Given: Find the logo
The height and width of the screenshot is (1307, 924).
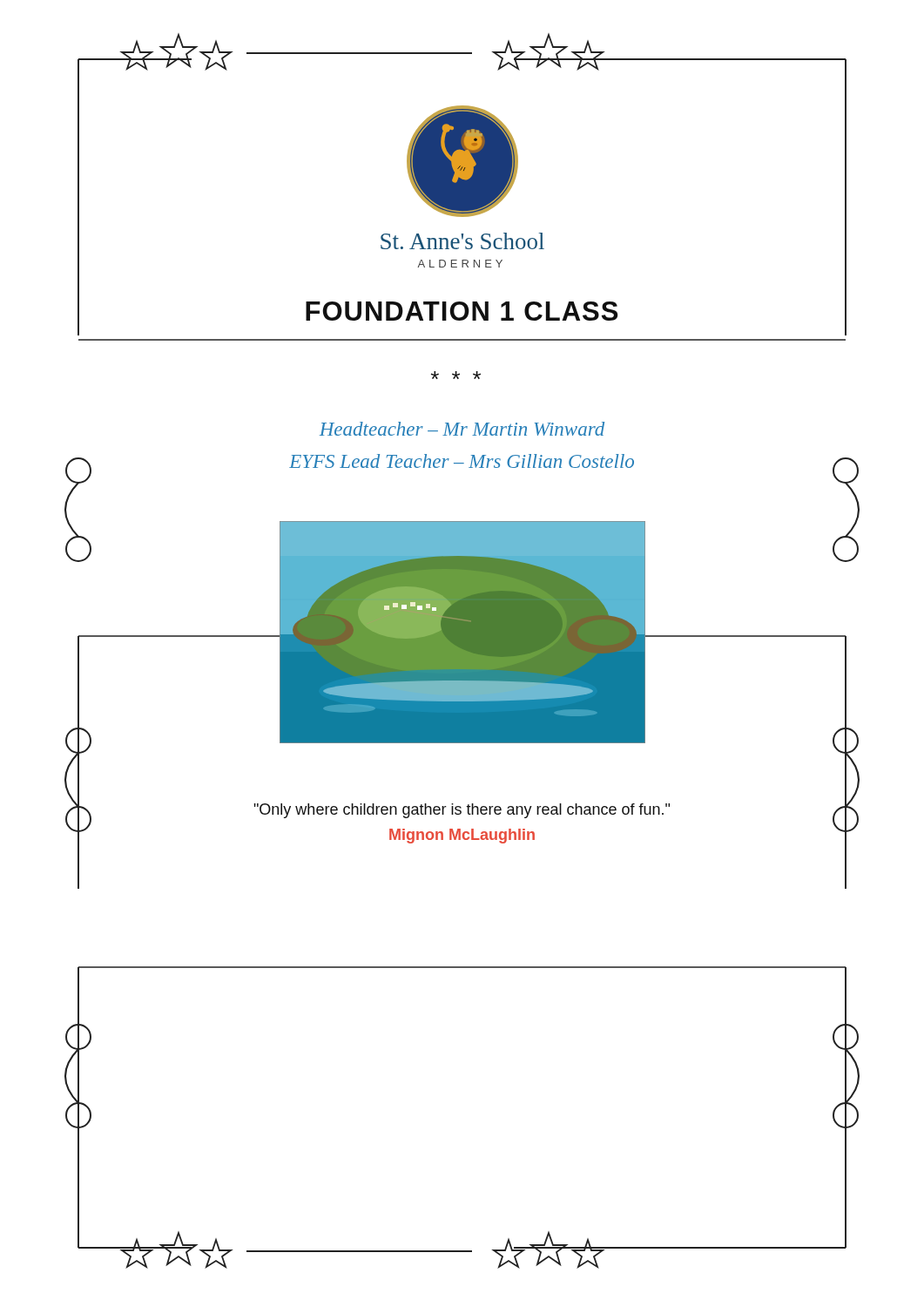Looking at the screenshot, I should click(x=462, y=163).
